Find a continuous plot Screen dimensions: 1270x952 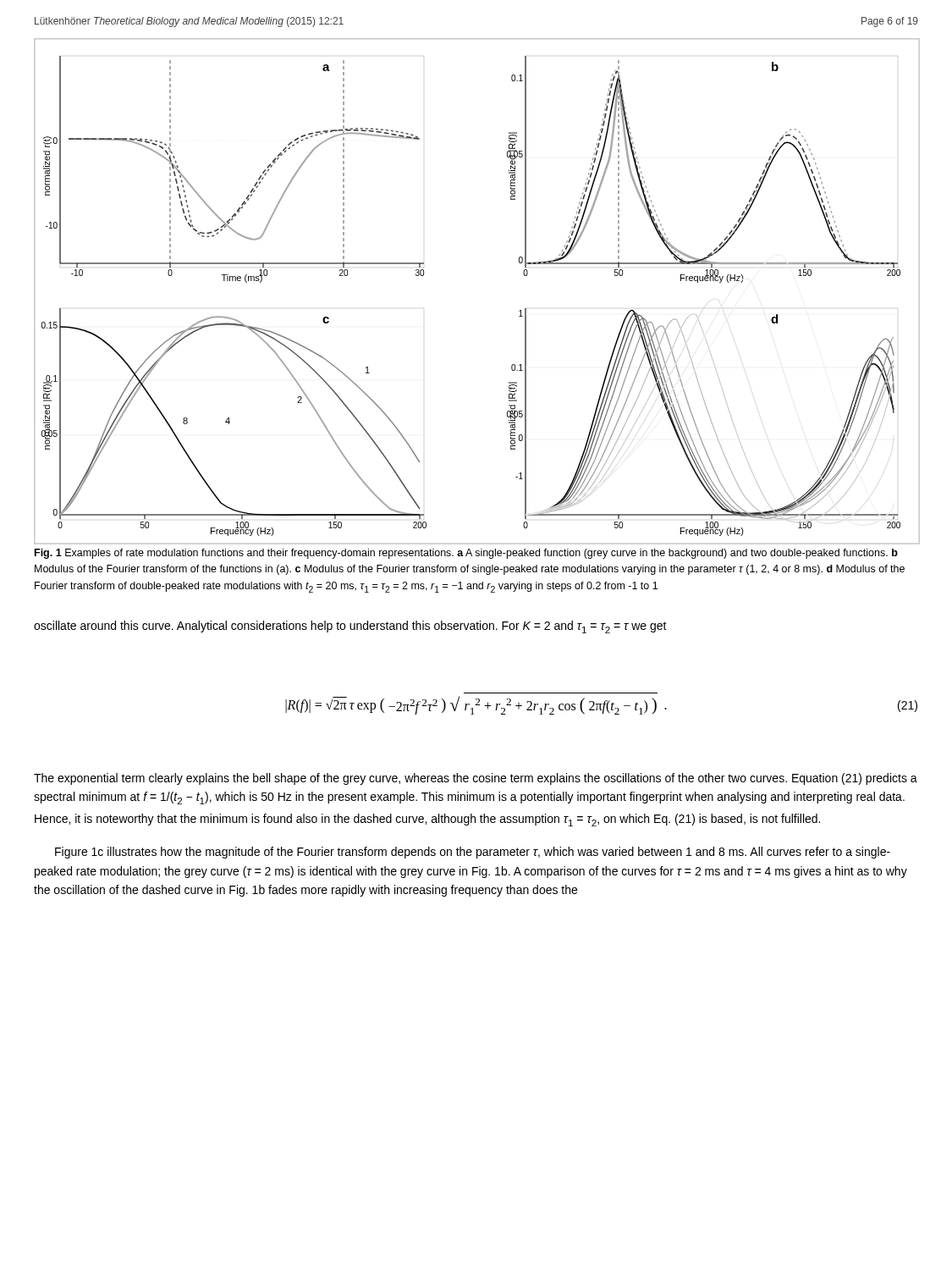click(x=476, y=288)
